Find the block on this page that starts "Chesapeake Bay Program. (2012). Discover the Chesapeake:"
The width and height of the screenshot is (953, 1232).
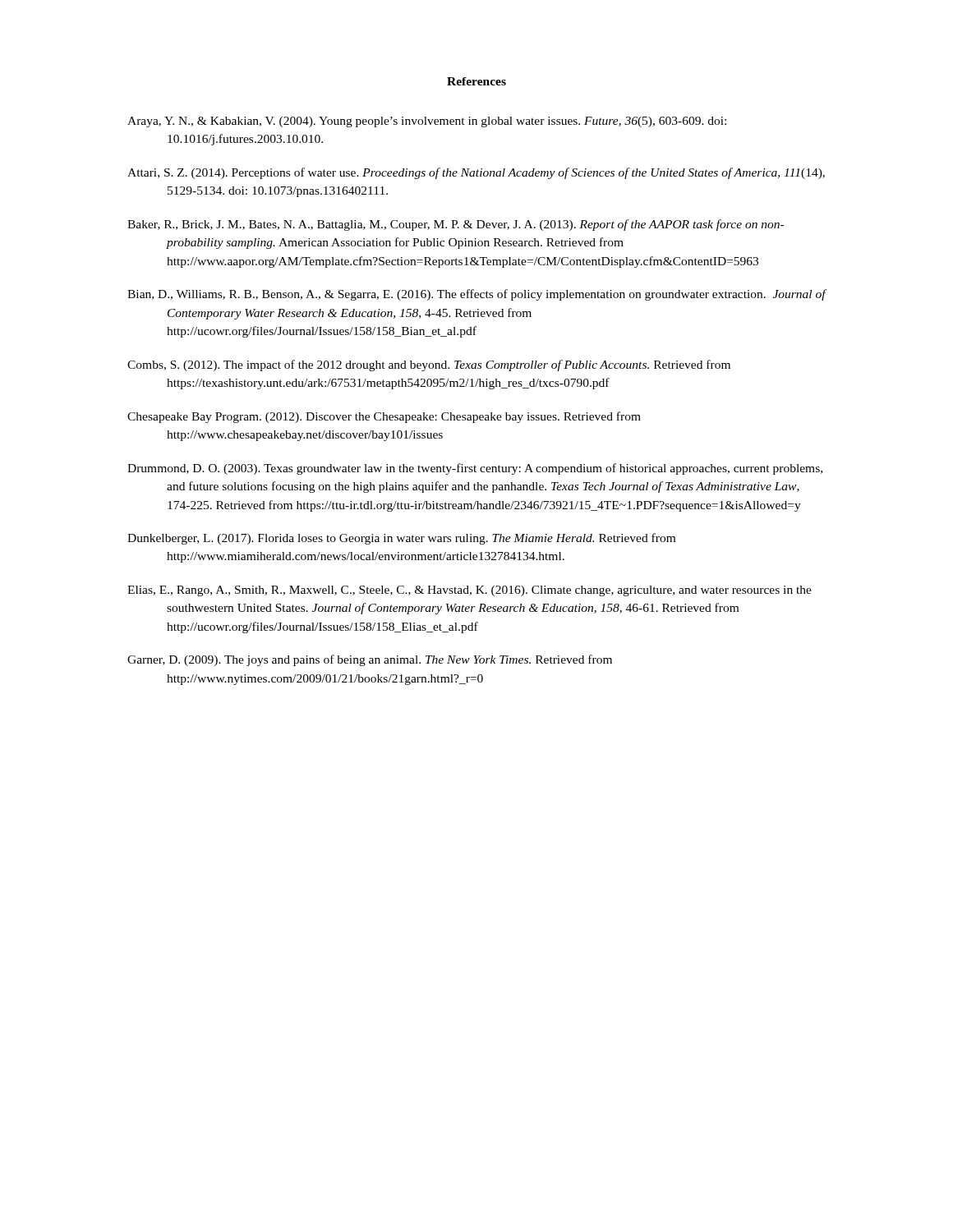point(384,425)
